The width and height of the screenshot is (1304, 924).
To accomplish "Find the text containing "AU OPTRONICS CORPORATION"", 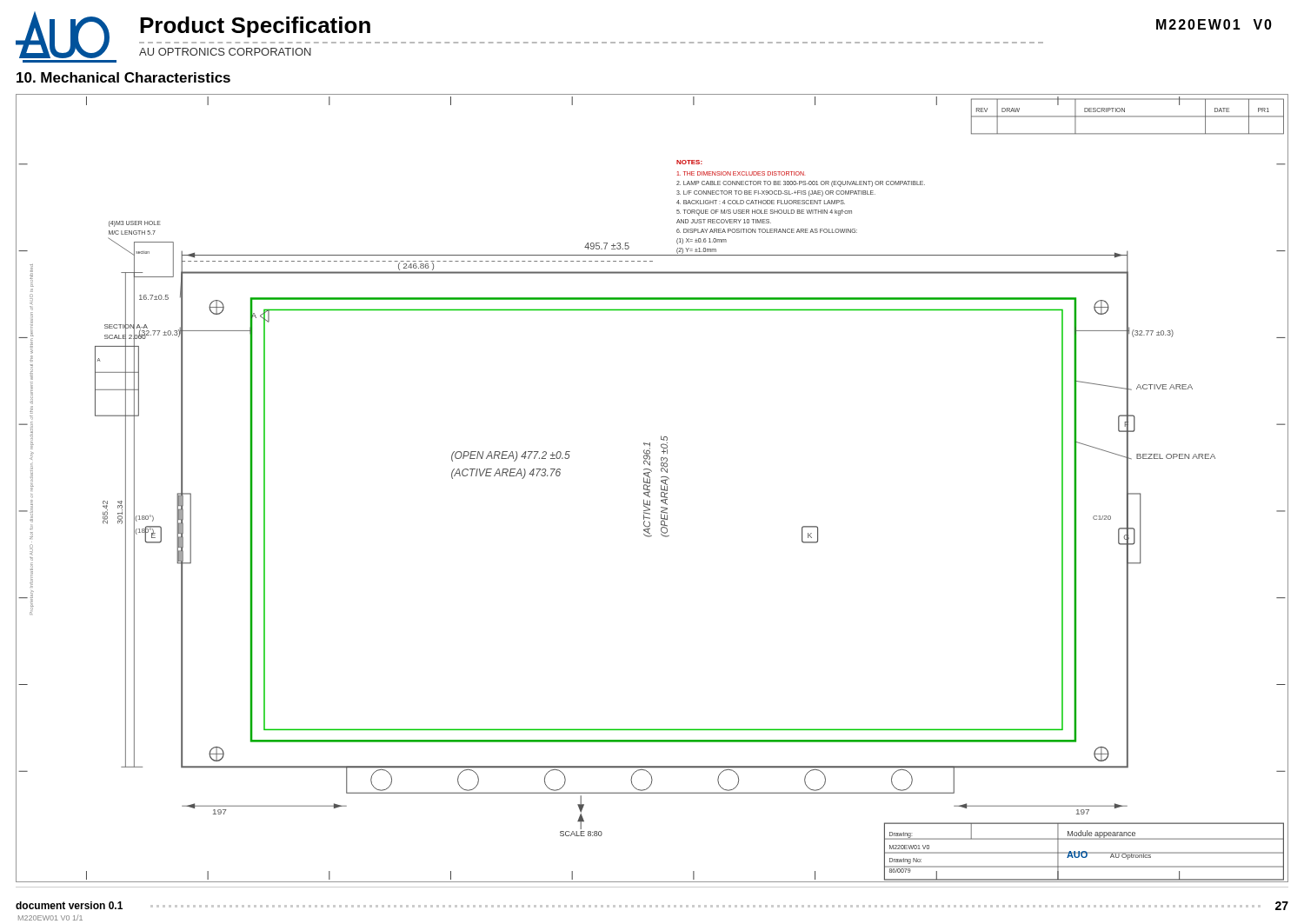I will pyautogui.click(x=225, y=52).
